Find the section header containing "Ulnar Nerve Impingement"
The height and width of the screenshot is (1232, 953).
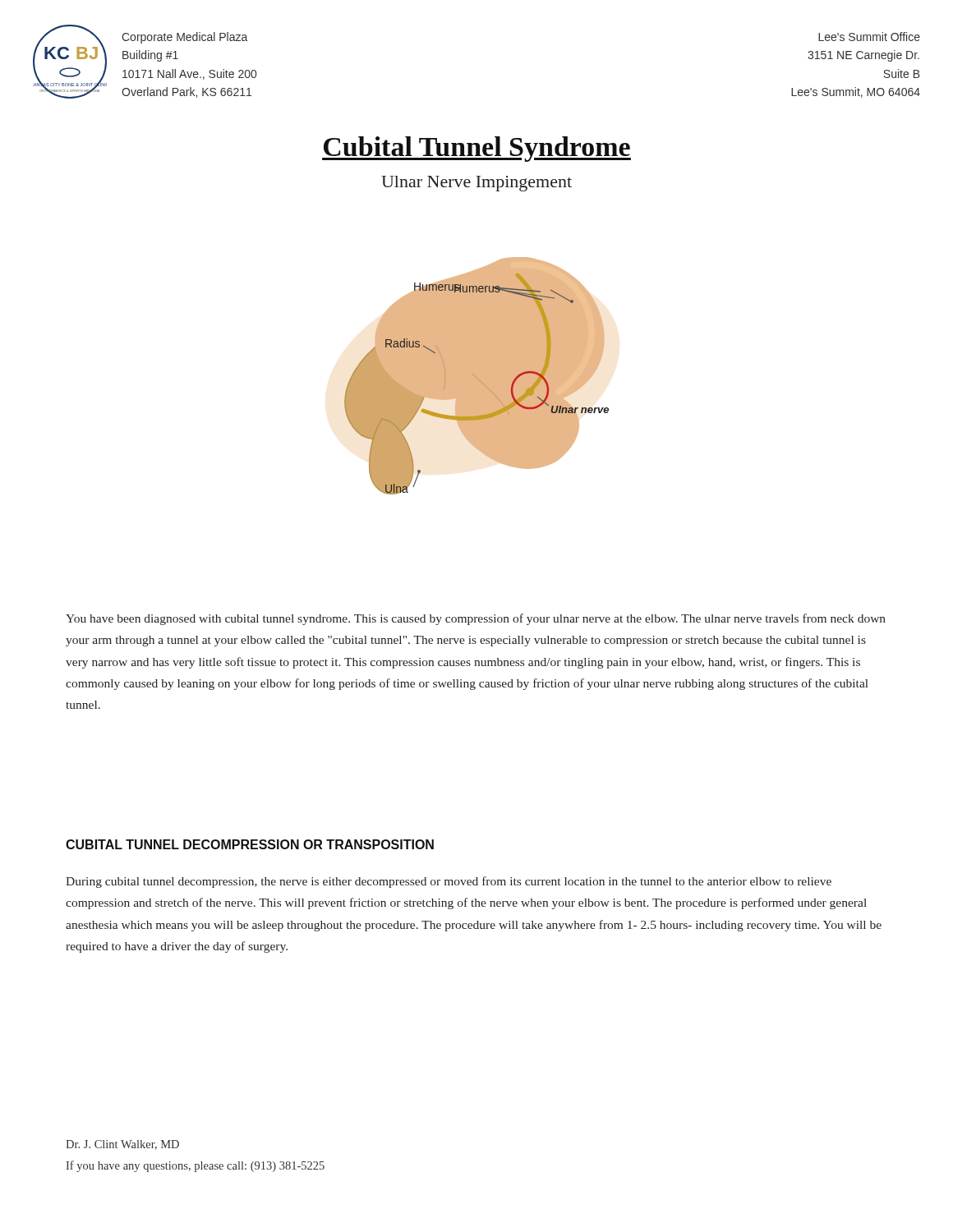[x=476, y=181]
